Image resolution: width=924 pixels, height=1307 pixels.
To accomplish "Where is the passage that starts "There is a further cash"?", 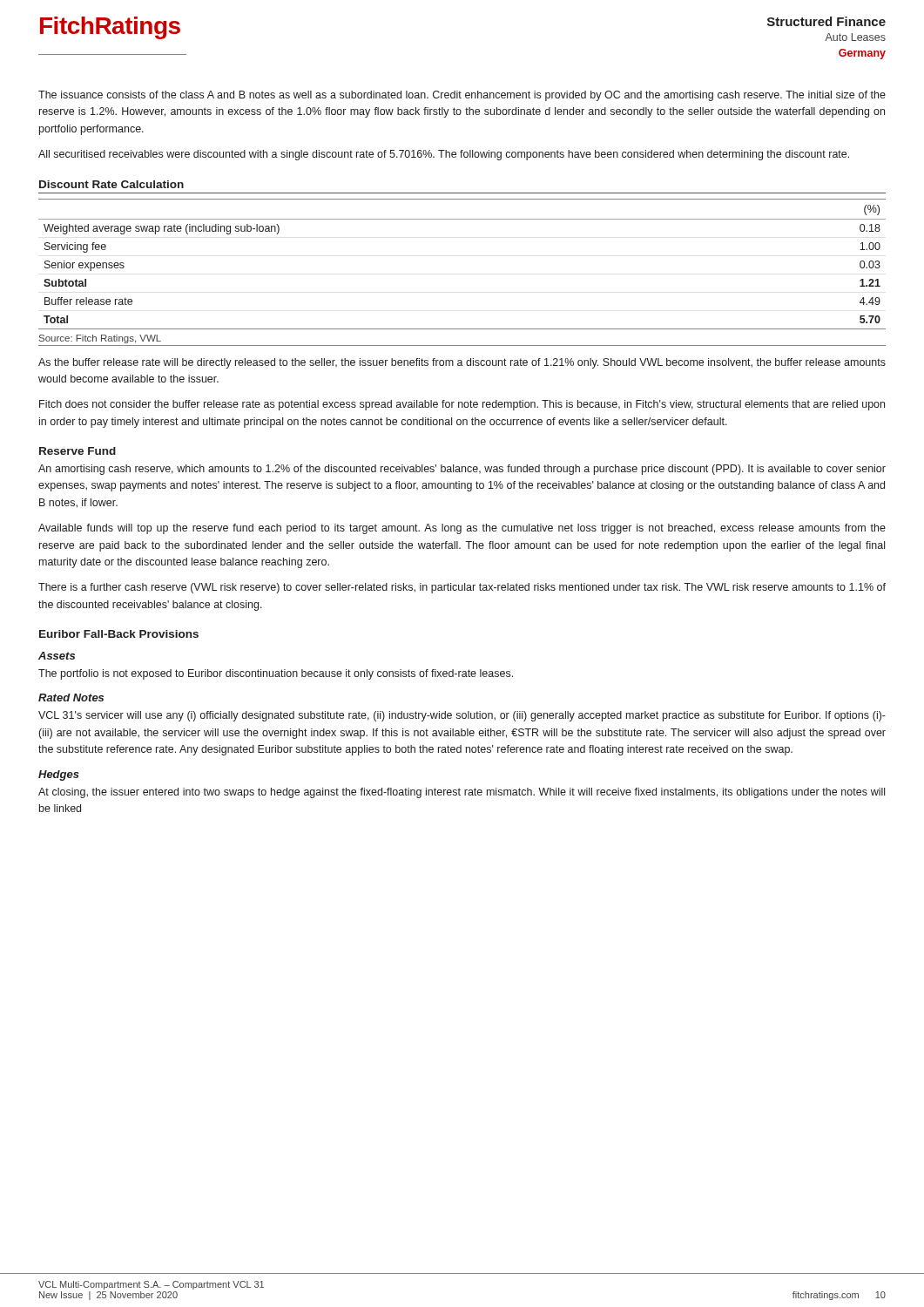I will click(x=462, y=596).
